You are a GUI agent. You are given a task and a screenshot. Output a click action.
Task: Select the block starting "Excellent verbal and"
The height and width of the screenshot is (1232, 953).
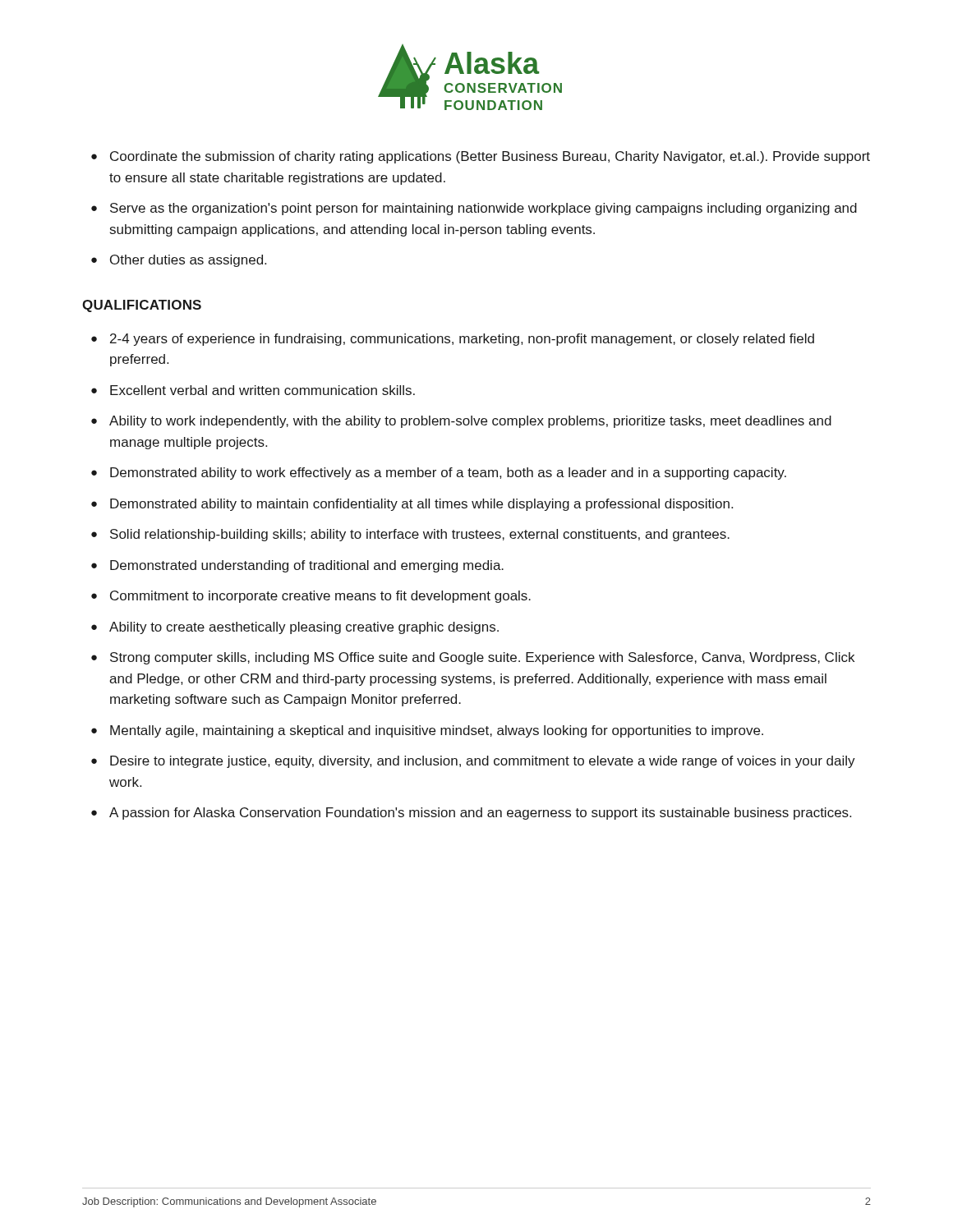tap(263, 390)
